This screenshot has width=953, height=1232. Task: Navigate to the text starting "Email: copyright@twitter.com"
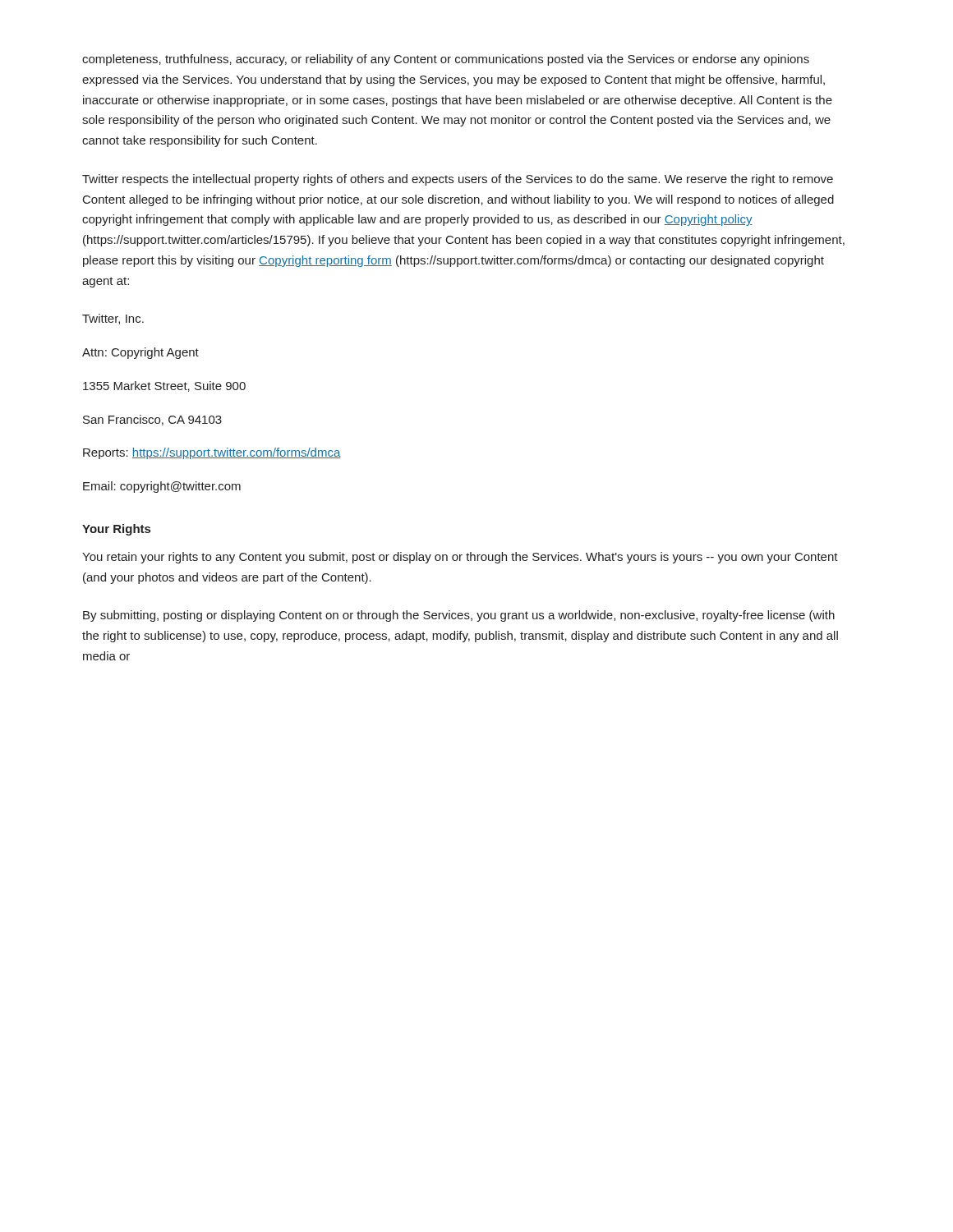(x=162, y=486)
